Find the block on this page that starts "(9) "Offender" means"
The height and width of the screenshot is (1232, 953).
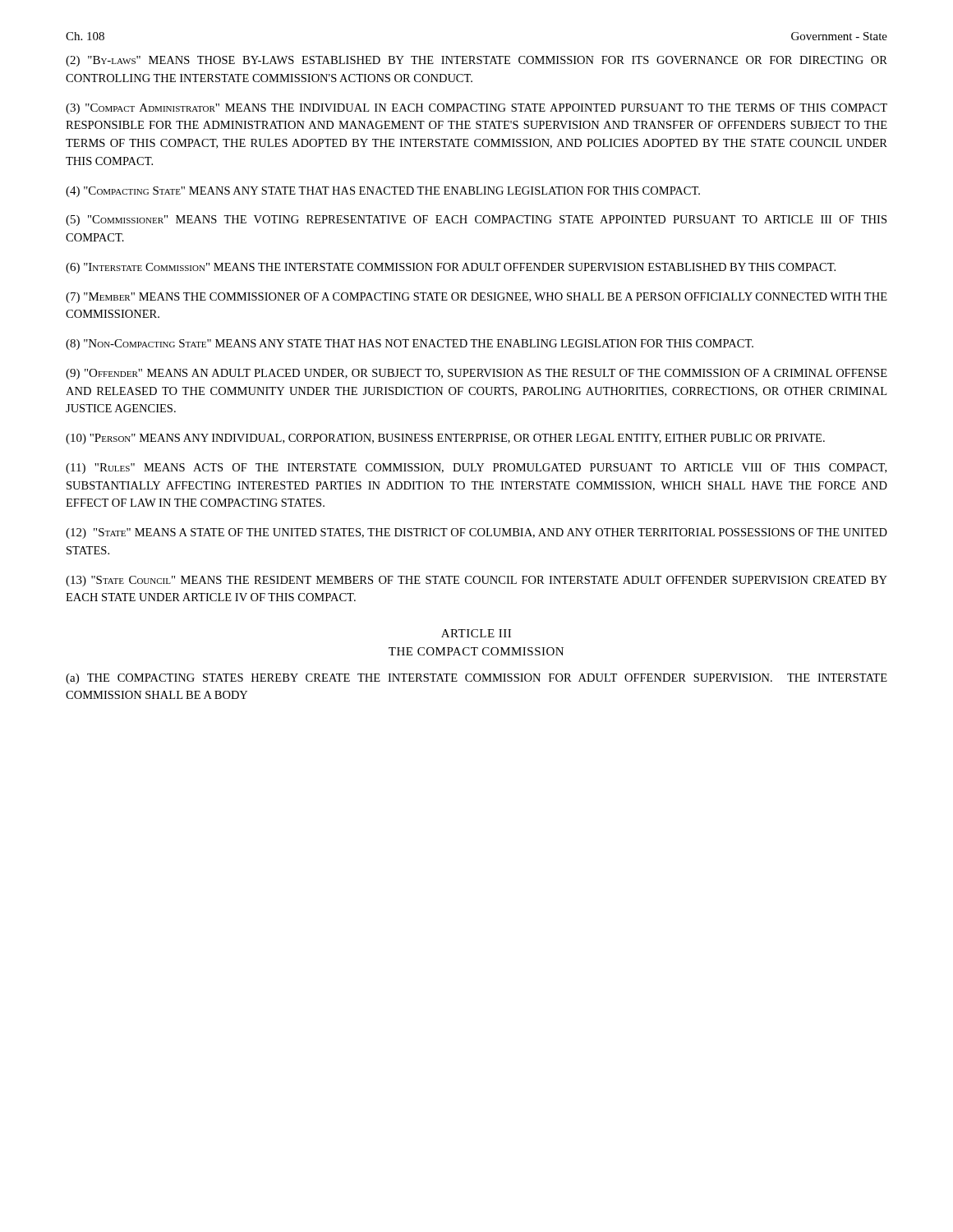coord(476,391)
